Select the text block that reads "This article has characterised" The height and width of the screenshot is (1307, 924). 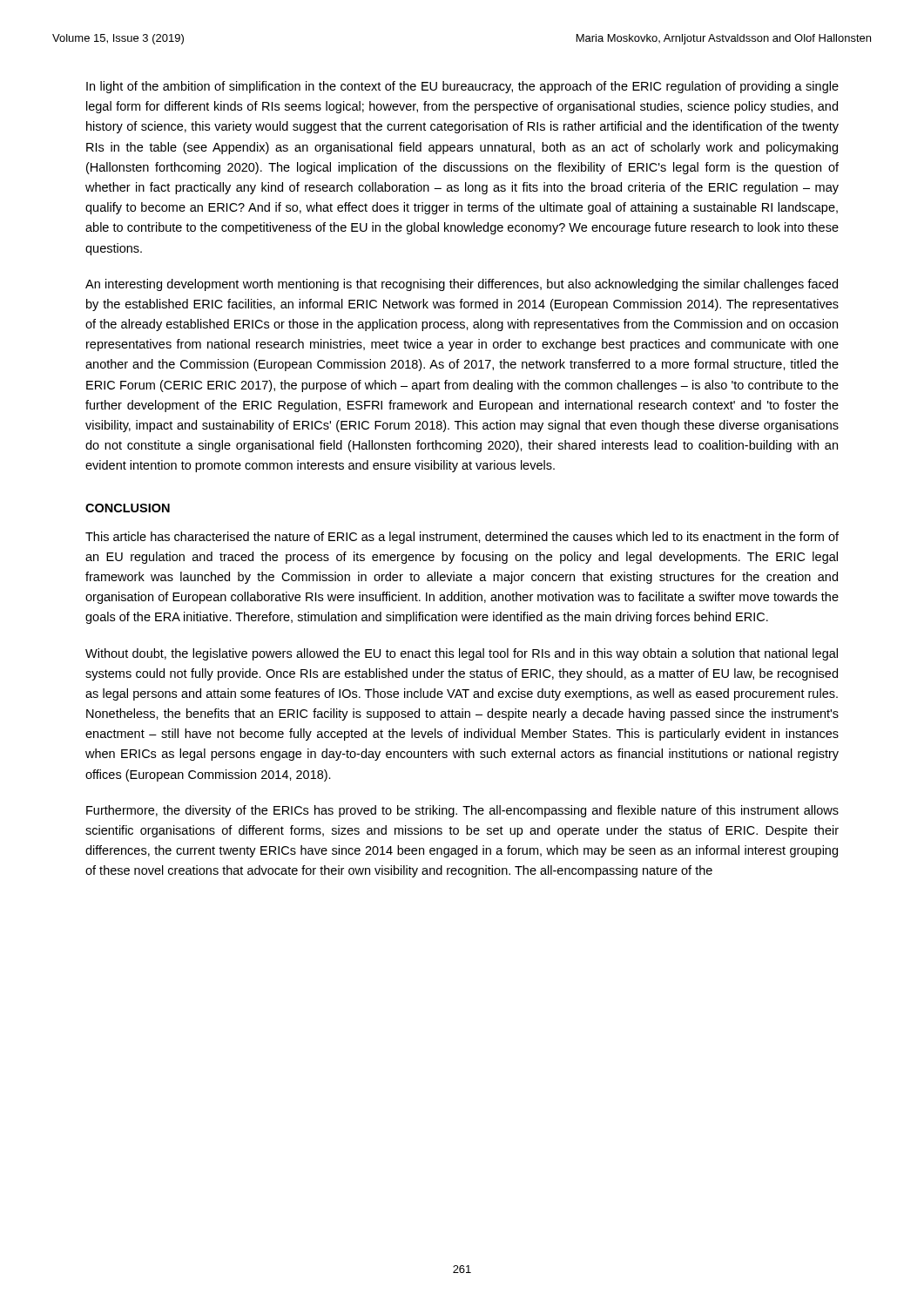(x=462, y=577)
